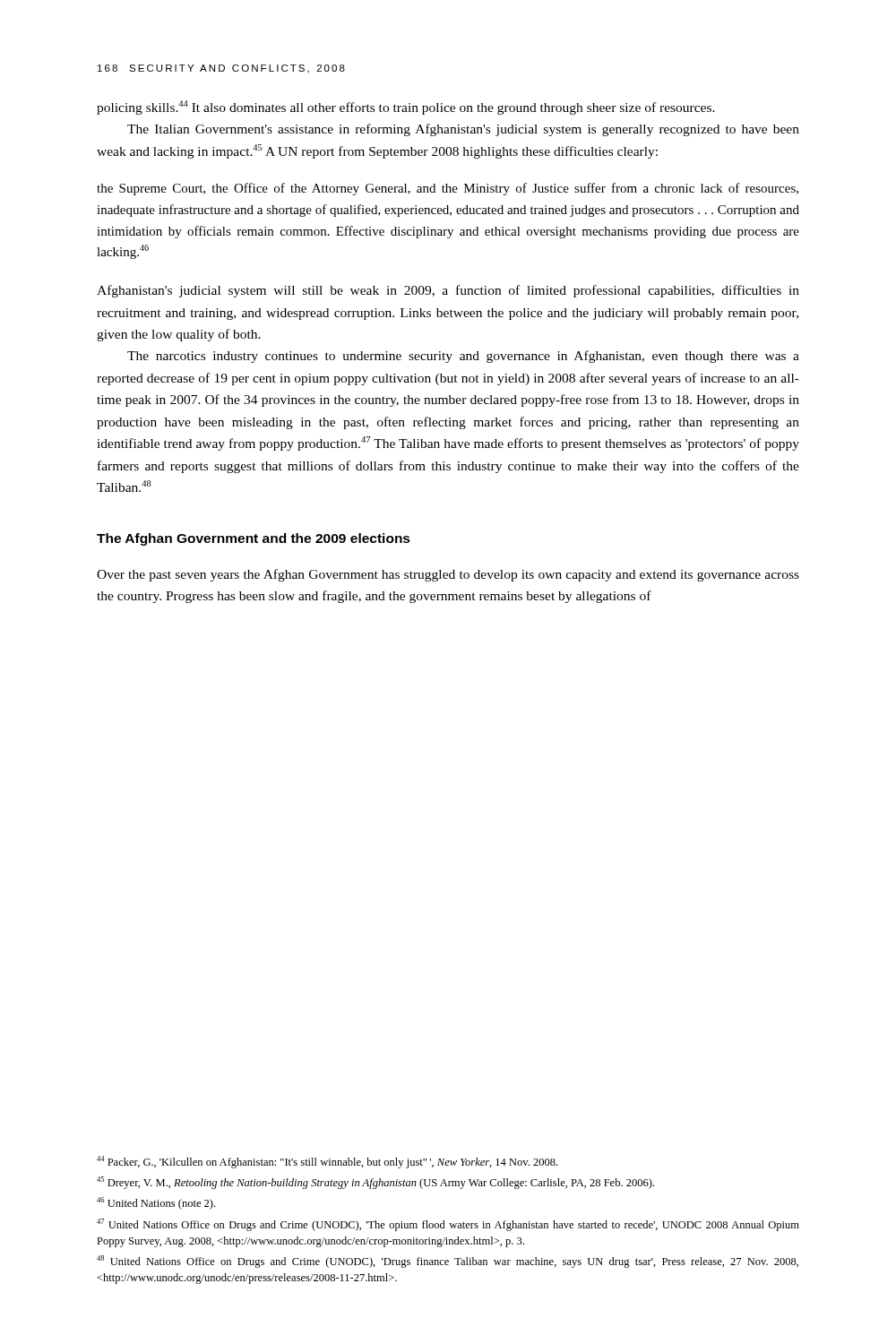
Task: Locate the block of text that opens with "46 United Nations (note"
Action: (x=156, y=1203)
